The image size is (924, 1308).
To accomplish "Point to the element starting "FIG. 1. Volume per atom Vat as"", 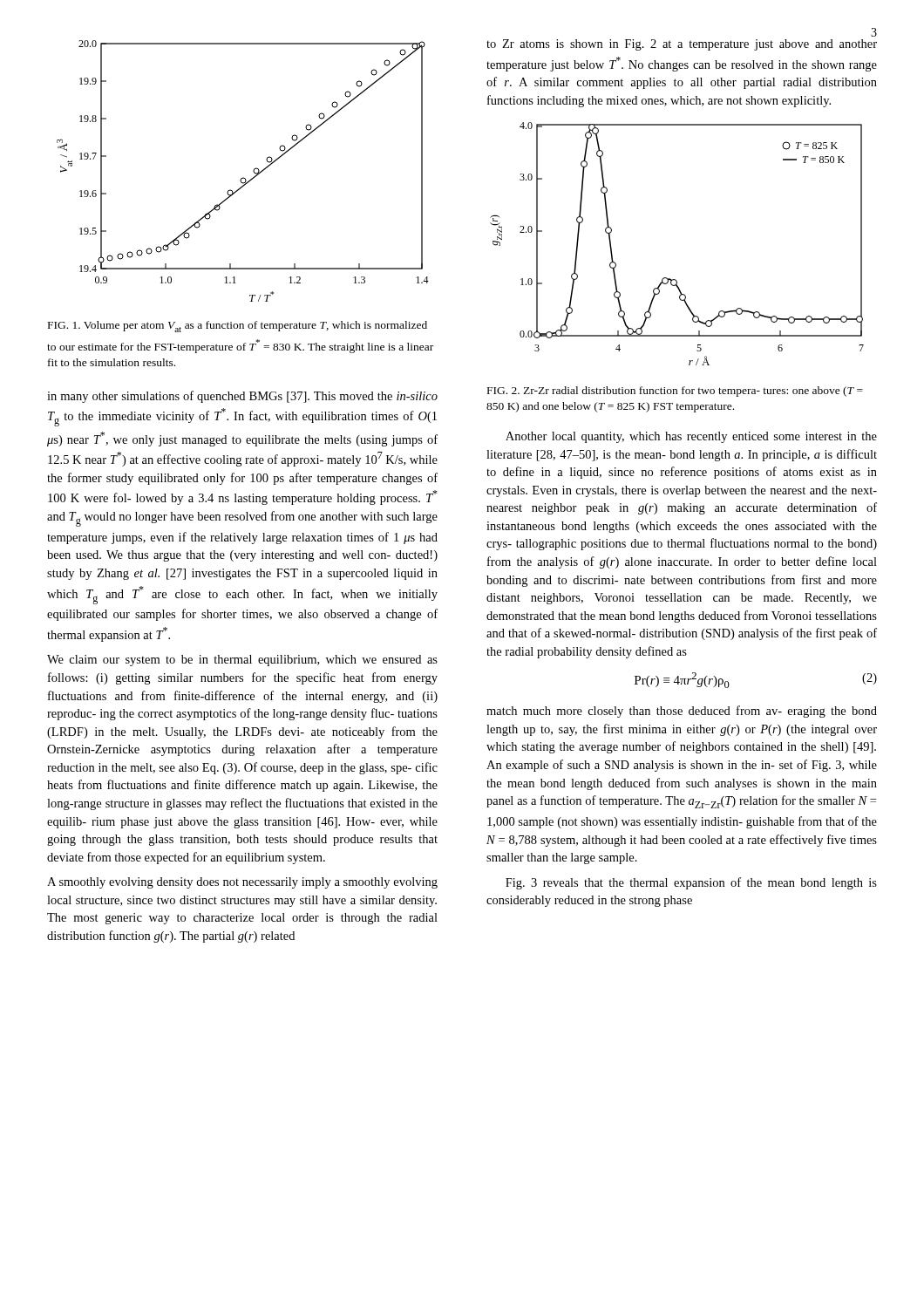I will click(x=240, y=343).
